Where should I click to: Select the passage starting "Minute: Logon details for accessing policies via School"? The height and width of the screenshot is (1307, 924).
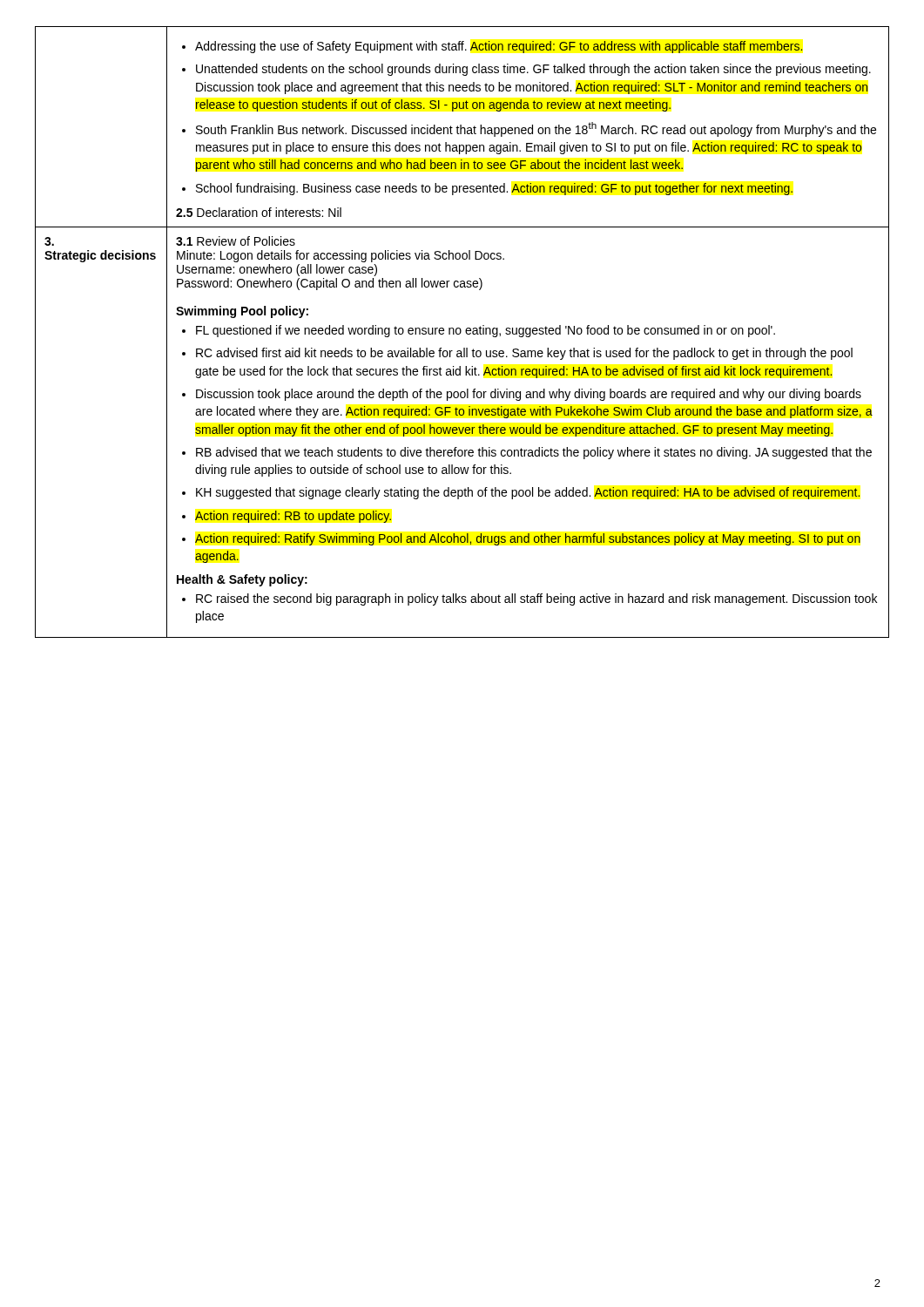click(x=341, y=255)
